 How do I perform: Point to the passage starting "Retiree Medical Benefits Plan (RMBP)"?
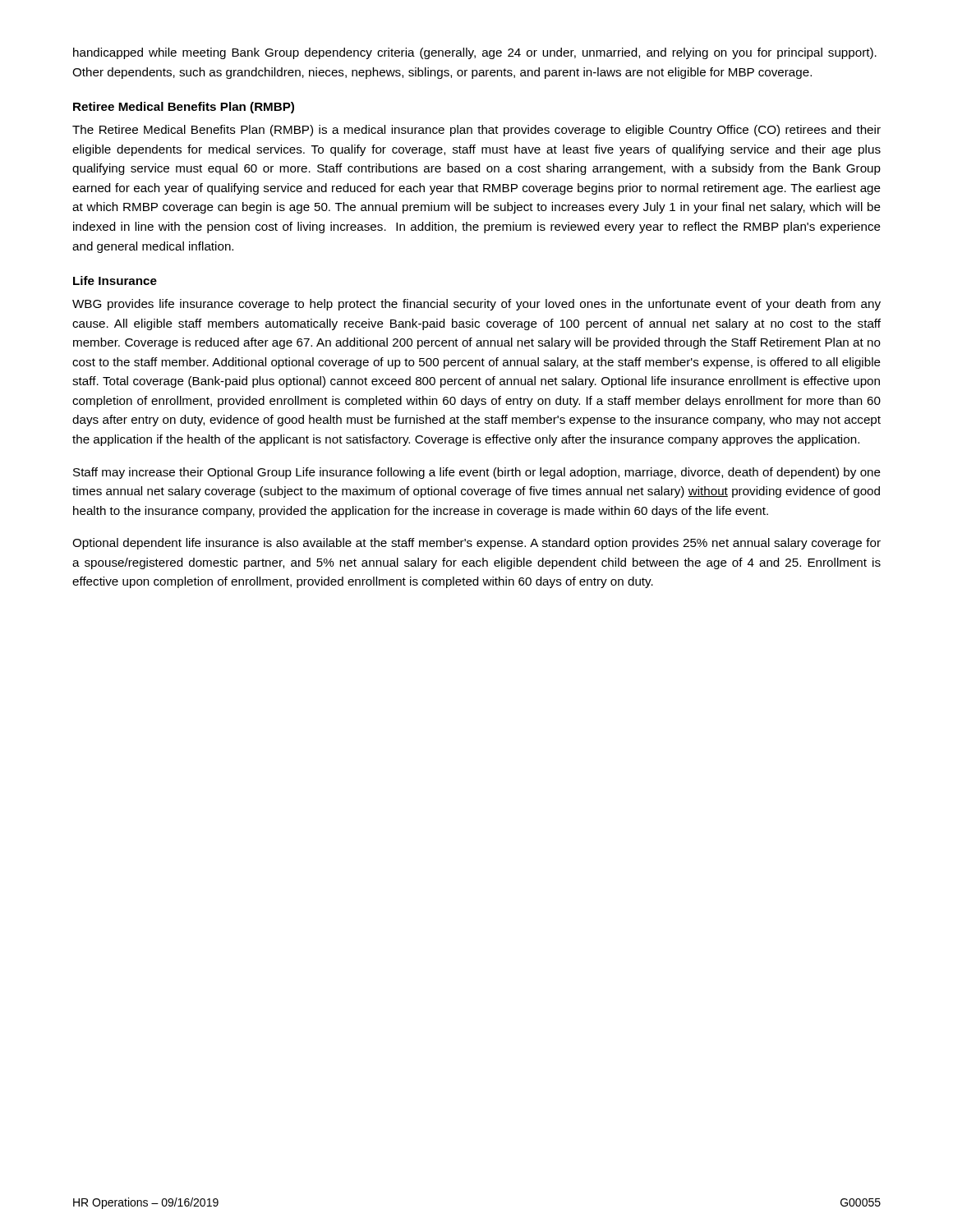[x=184, y=107]
